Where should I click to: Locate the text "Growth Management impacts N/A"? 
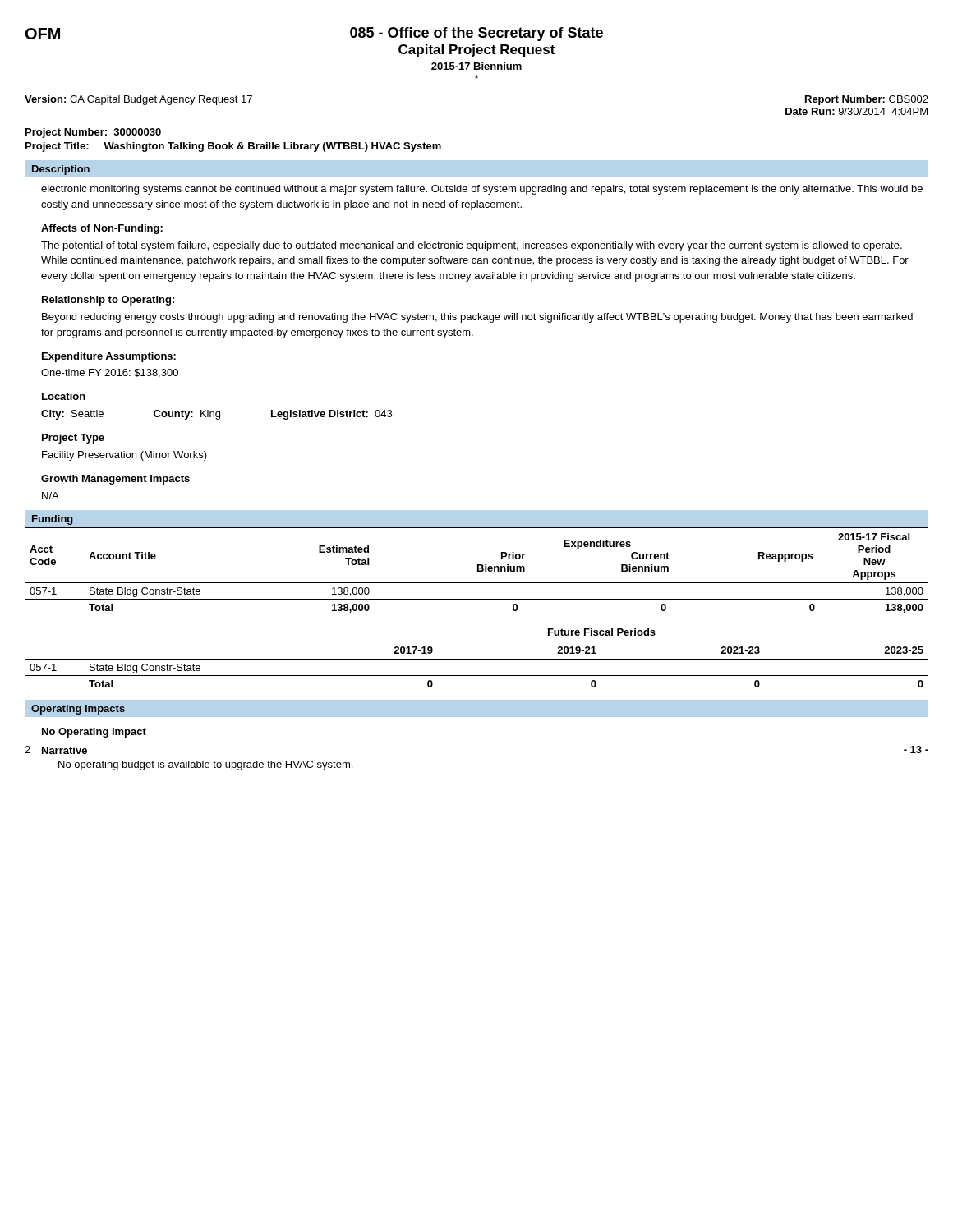pyautogui.click(x=115, y=480)
